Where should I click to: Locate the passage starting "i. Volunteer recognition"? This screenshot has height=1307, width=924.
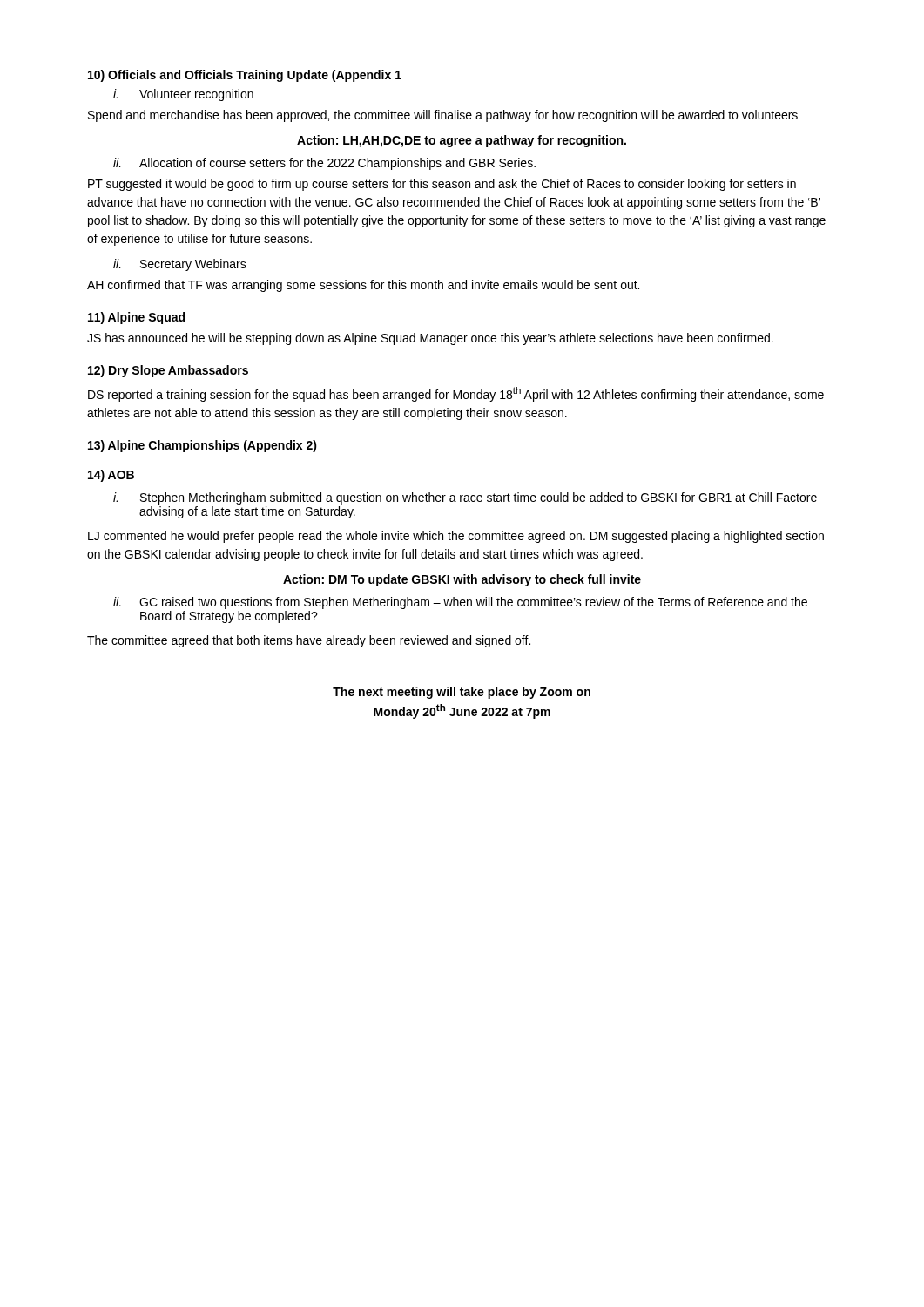click(x=183, y=95)
